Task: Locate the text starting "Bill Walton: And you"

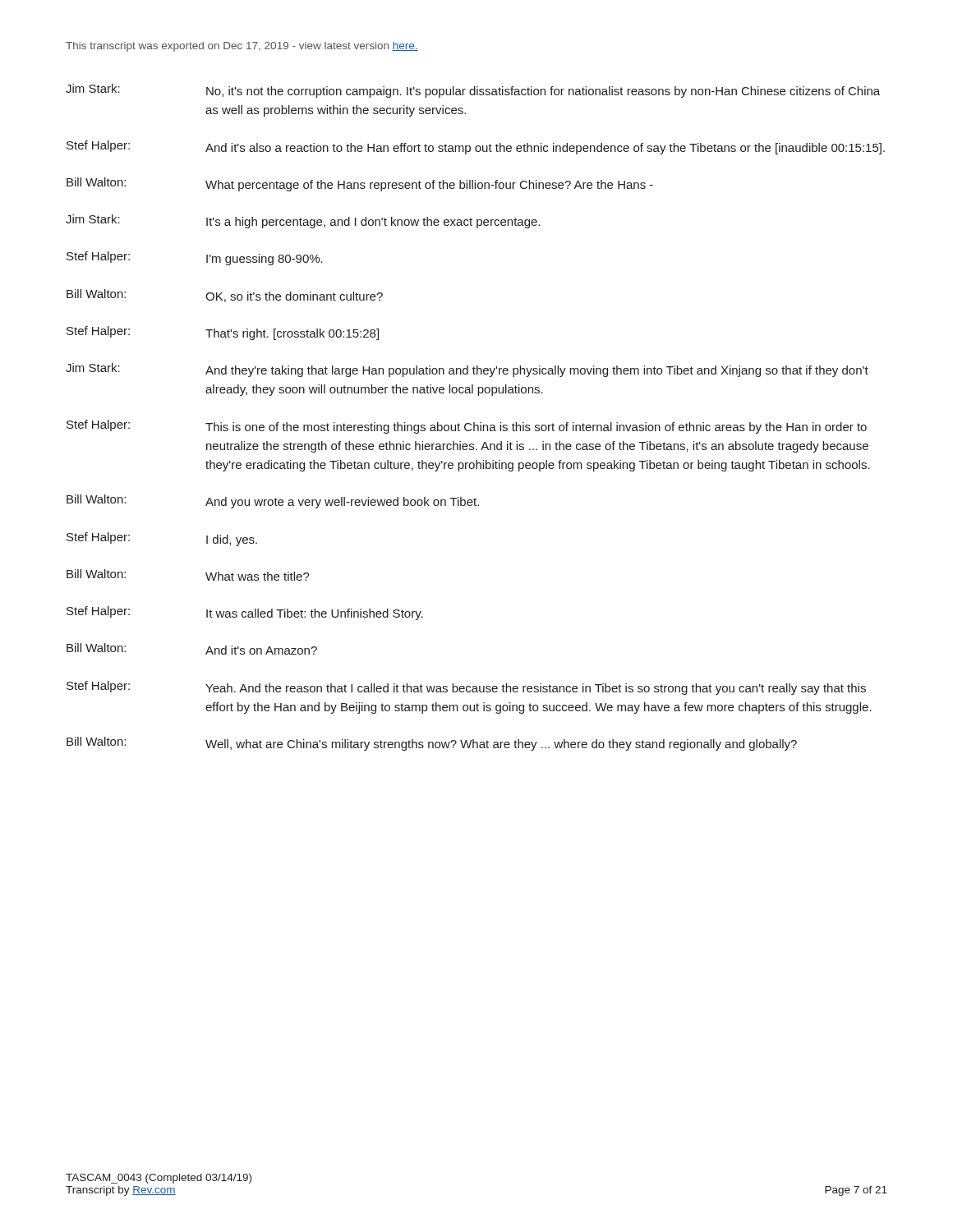Action: click(x=476, y=502)
